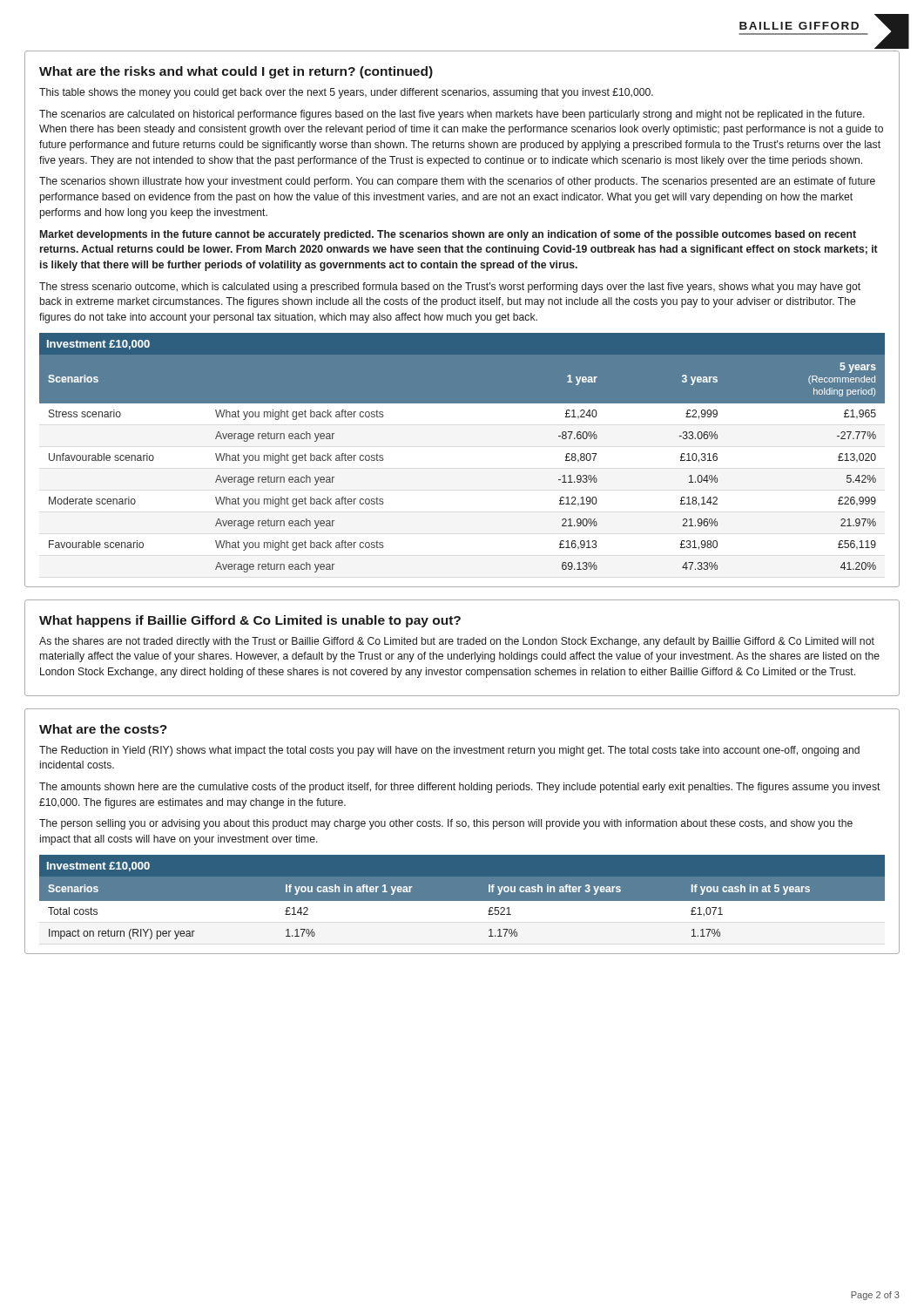Find the text block starting "The stress scenario outcome, which is calculated"
This screenshot has width=924, height=1307.
coord(450,302)
